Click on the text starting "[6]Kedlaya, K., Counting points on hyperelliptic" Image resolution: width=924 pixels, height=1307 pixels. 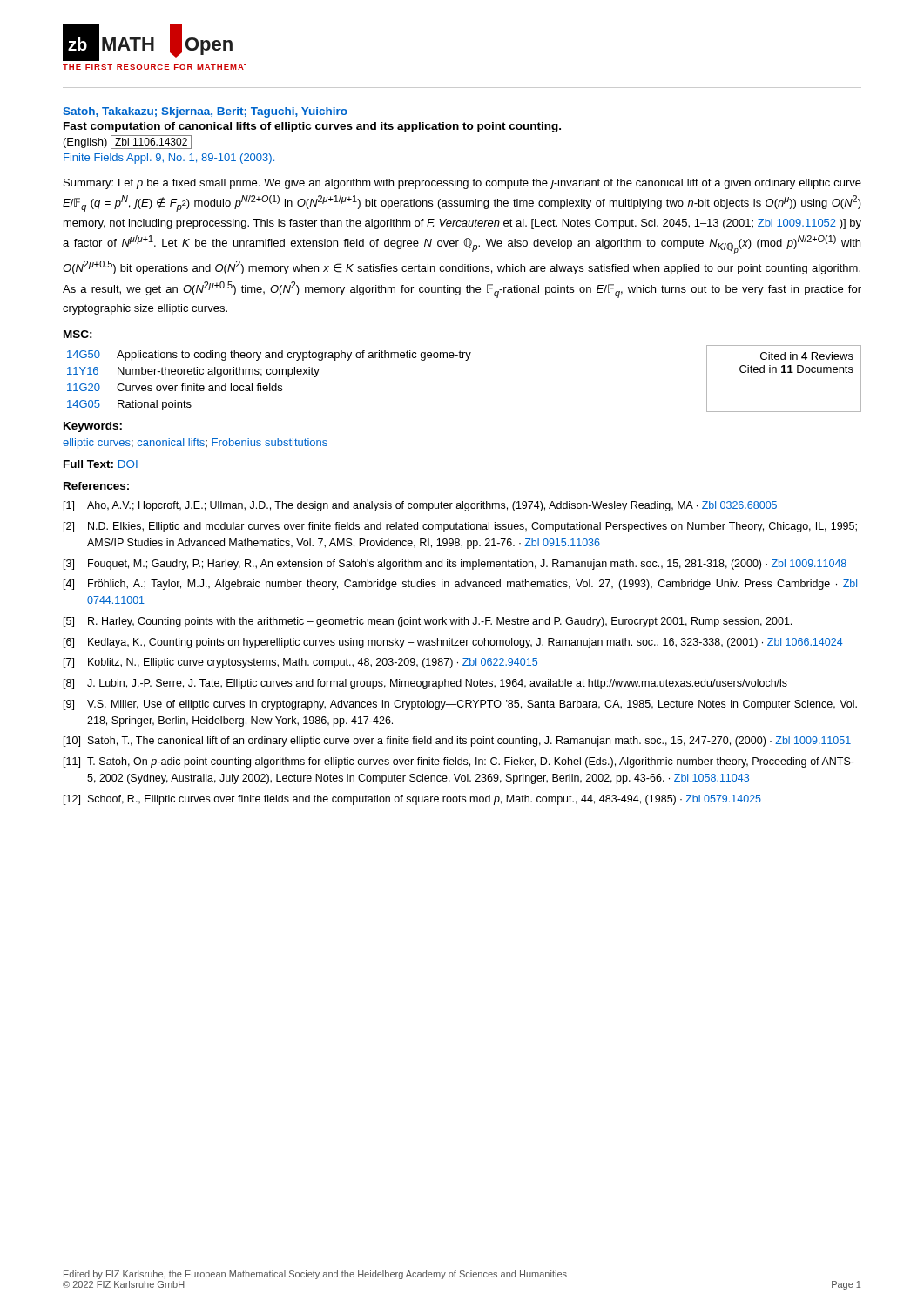point(460,642)
